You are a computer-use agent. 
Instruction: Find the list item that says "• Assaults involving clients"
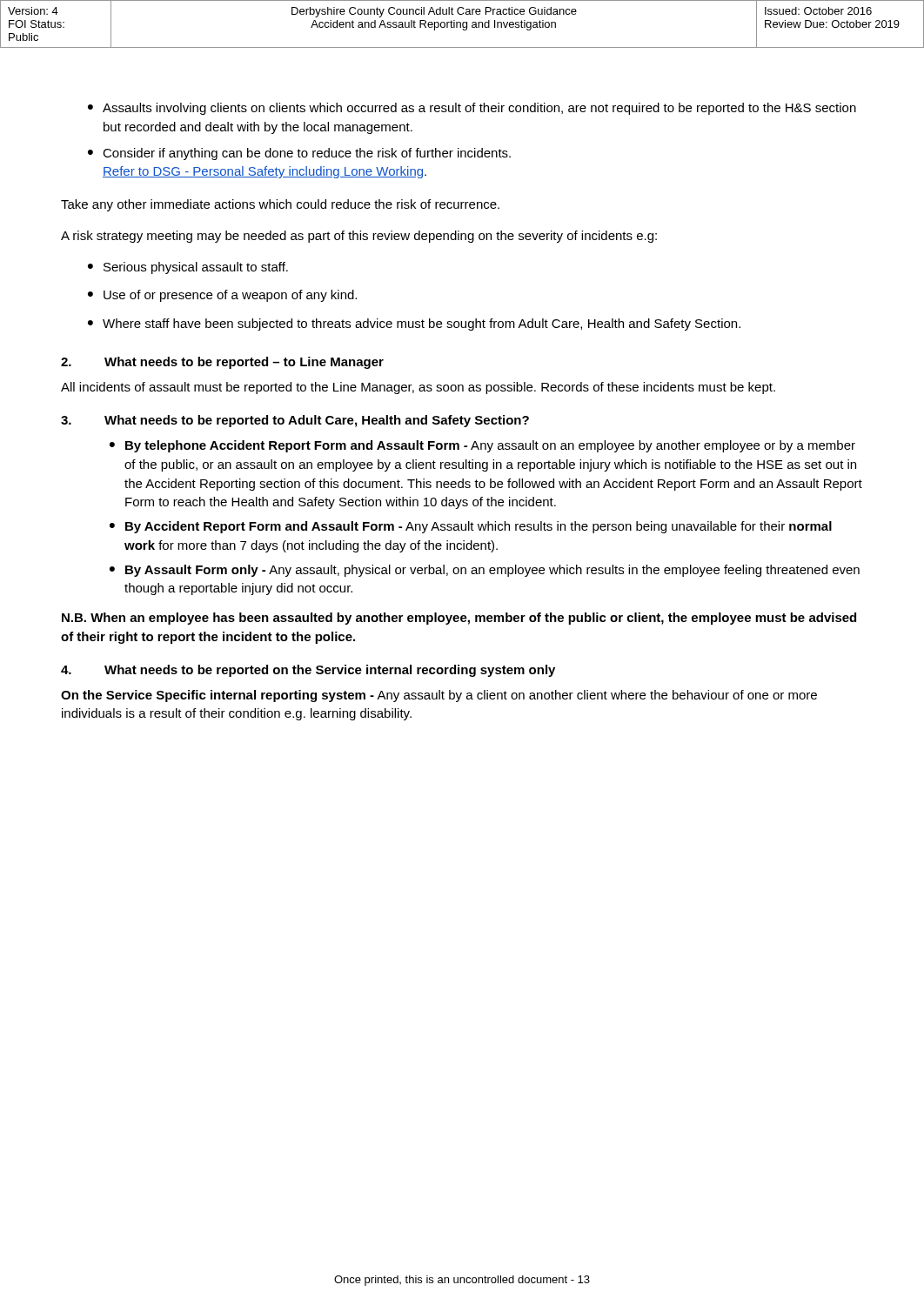(x=475, y=117)
